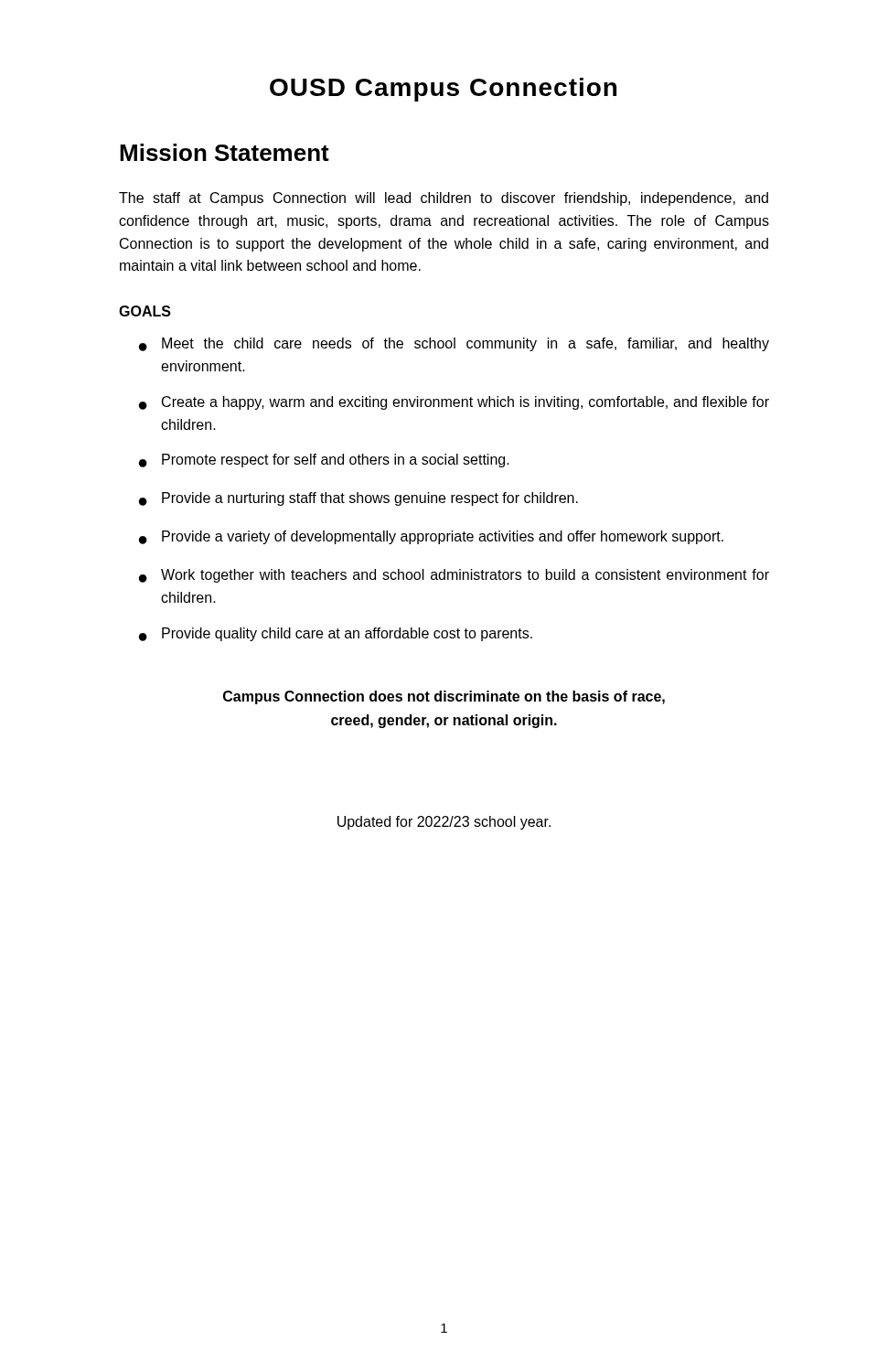Viewport: 888px width, 1372px height.
Task: Select the title that reads "OUSD Campus Connection"
Action: (444, 87)
